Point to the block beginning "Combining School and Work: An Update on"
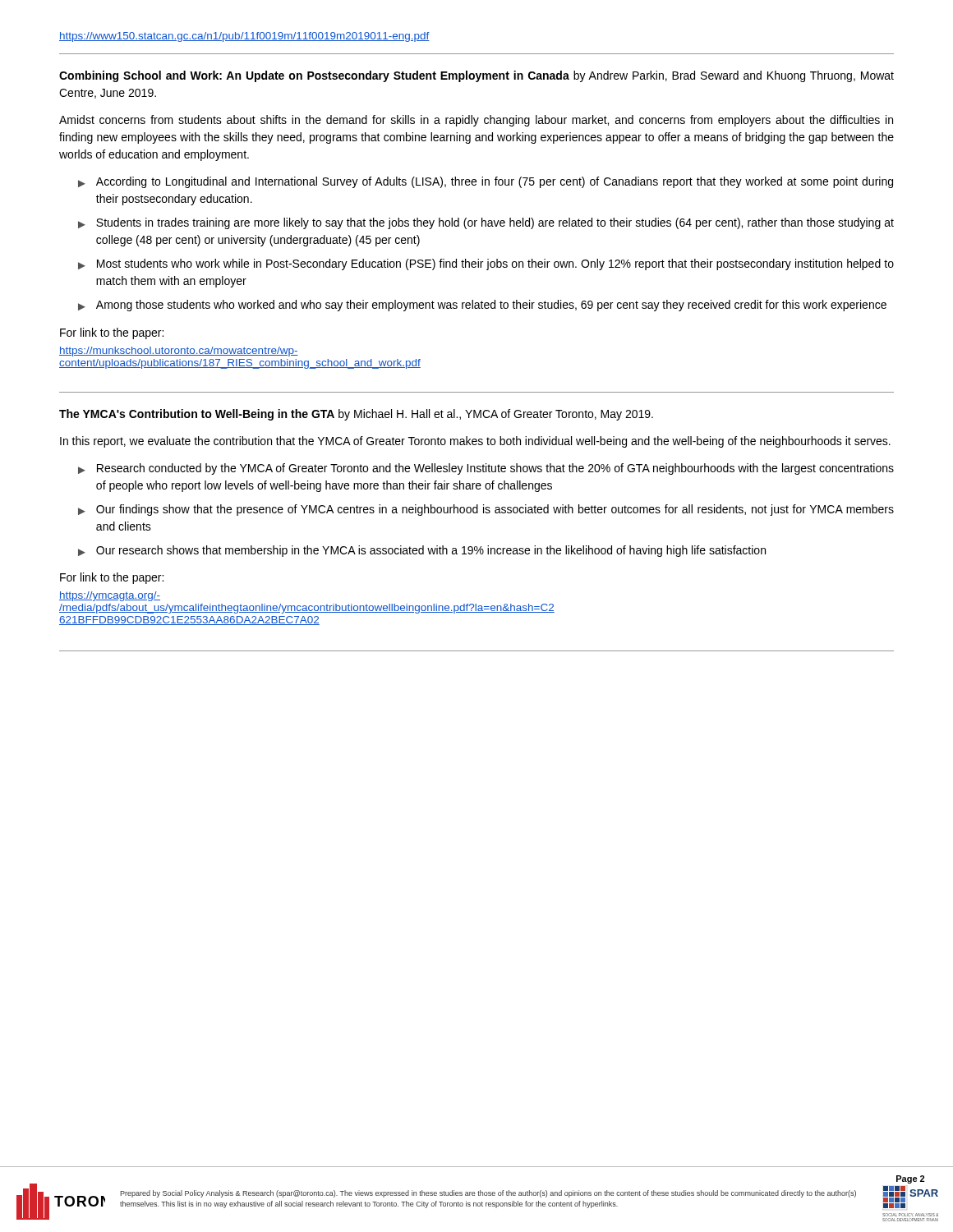953x1232 pixels. coord(476,84)
